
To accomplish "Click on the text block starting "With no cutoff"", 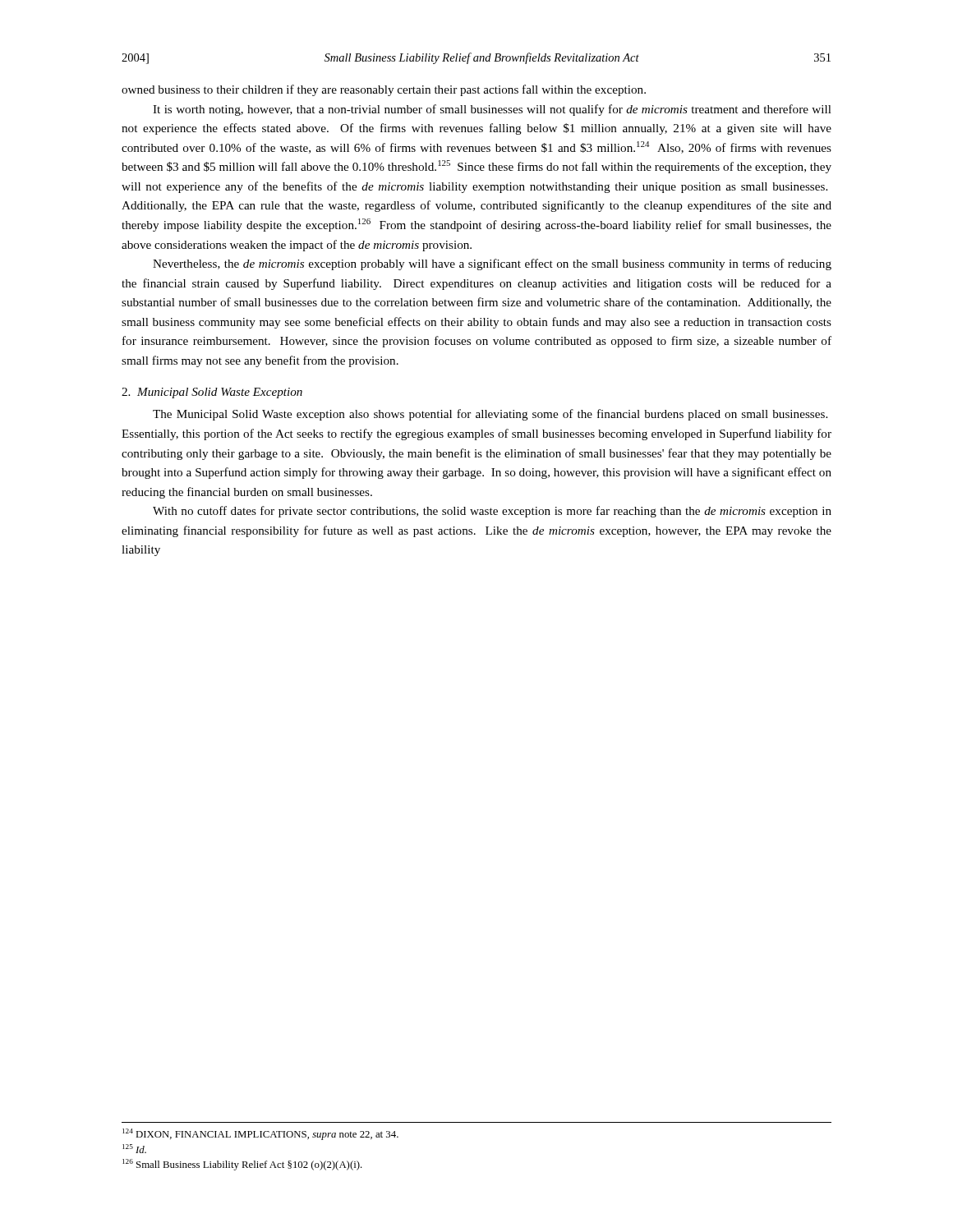I will [x=476, y=530].
